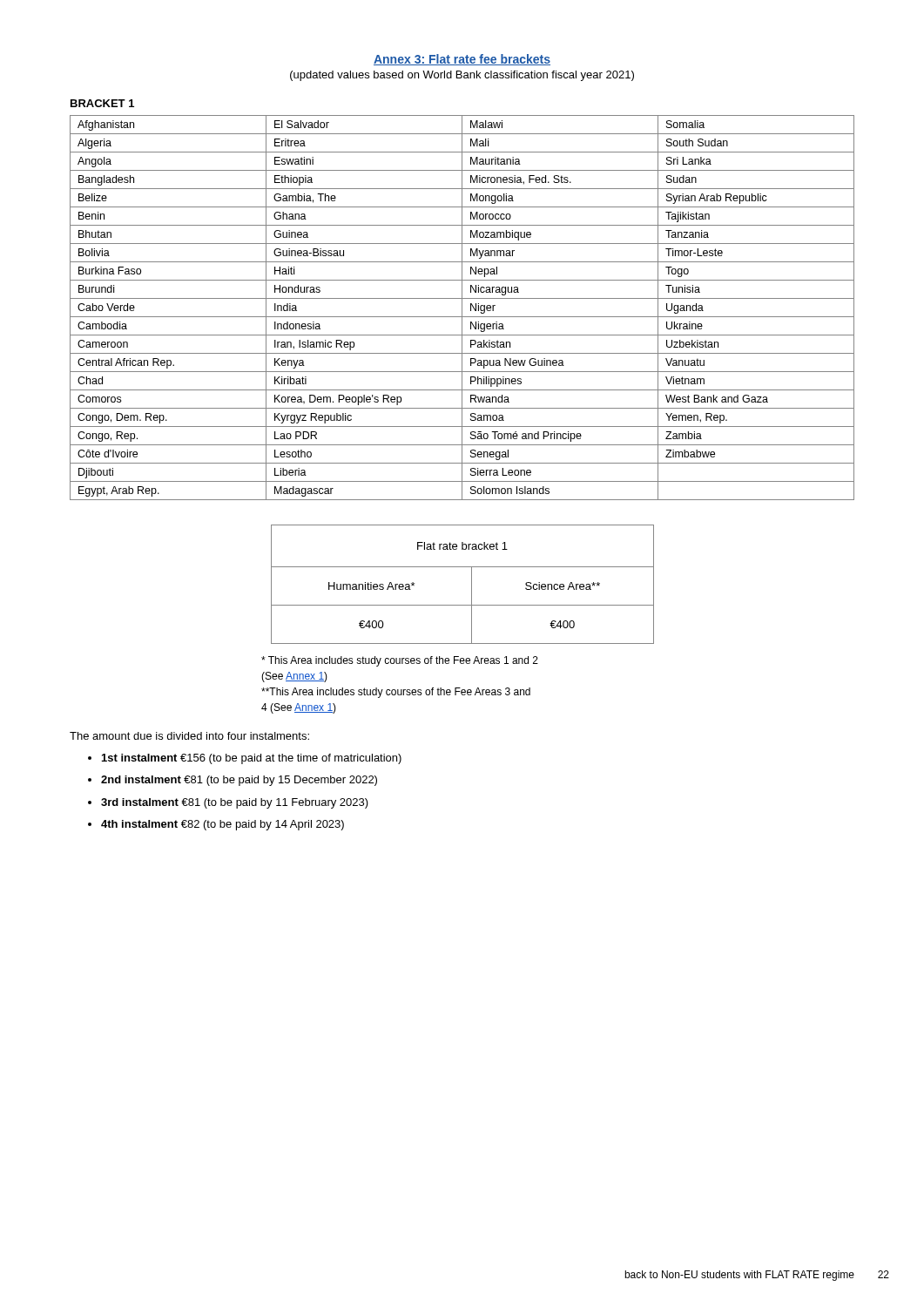924x1307 pixels.
Task: Locate the section header containing "Annex 3: Flat rate"
Action: pyautogui.click(x=462, y=59)
